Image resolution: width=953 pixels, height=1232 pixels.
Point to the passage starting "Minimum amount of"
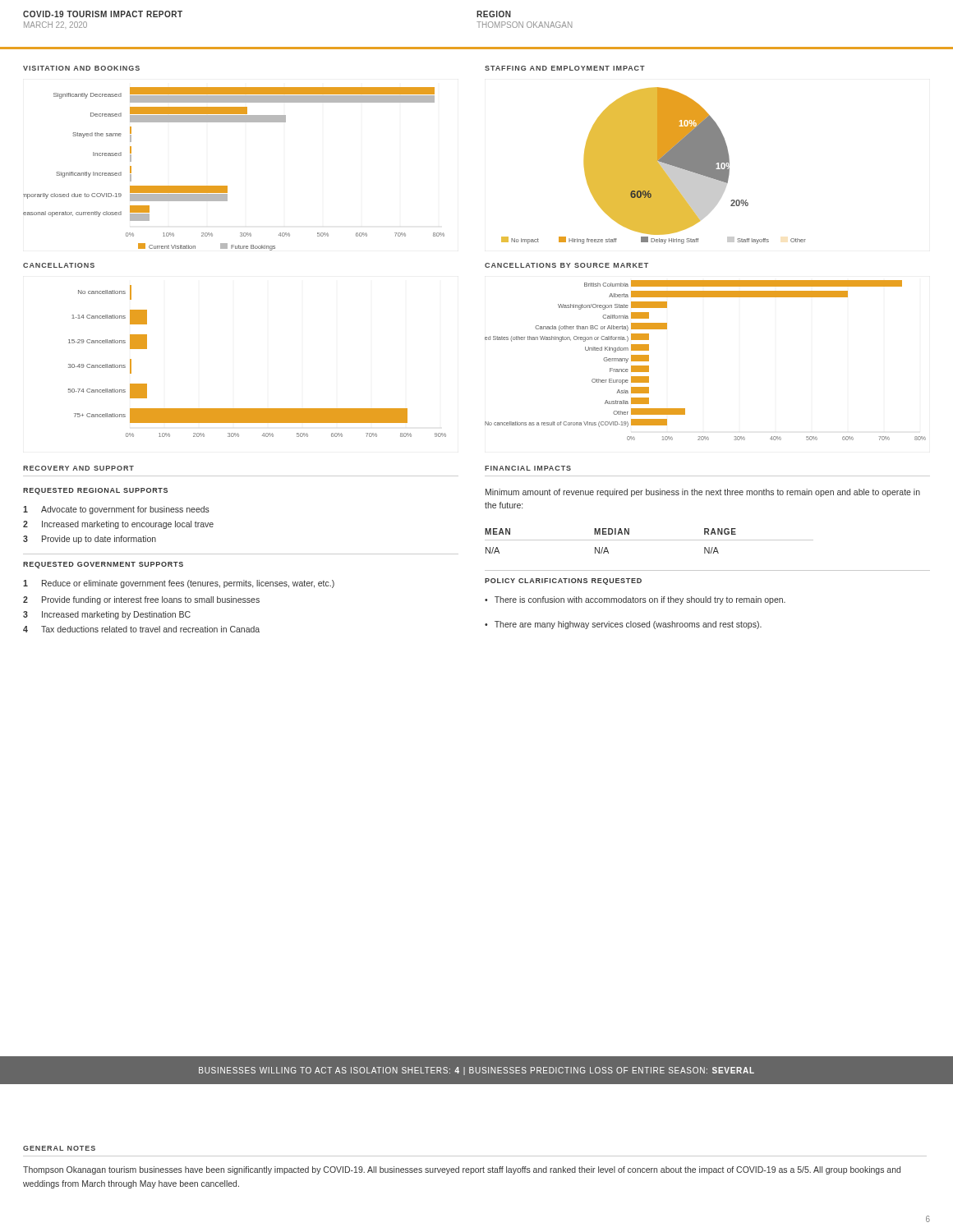tap(702, 498)
